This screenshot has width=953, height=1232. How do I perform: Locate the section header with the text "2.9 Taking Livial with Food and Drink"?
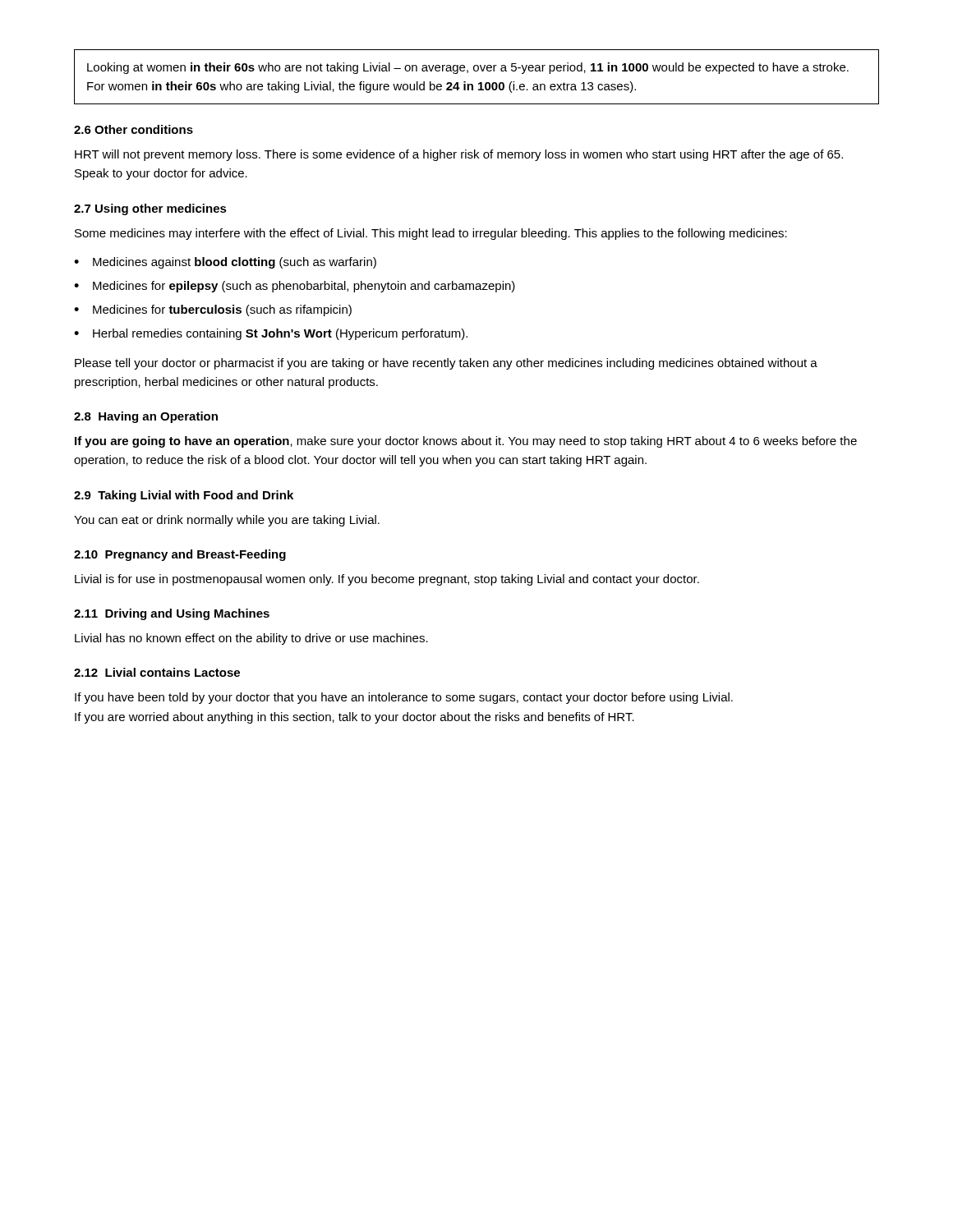pos(184,494)
